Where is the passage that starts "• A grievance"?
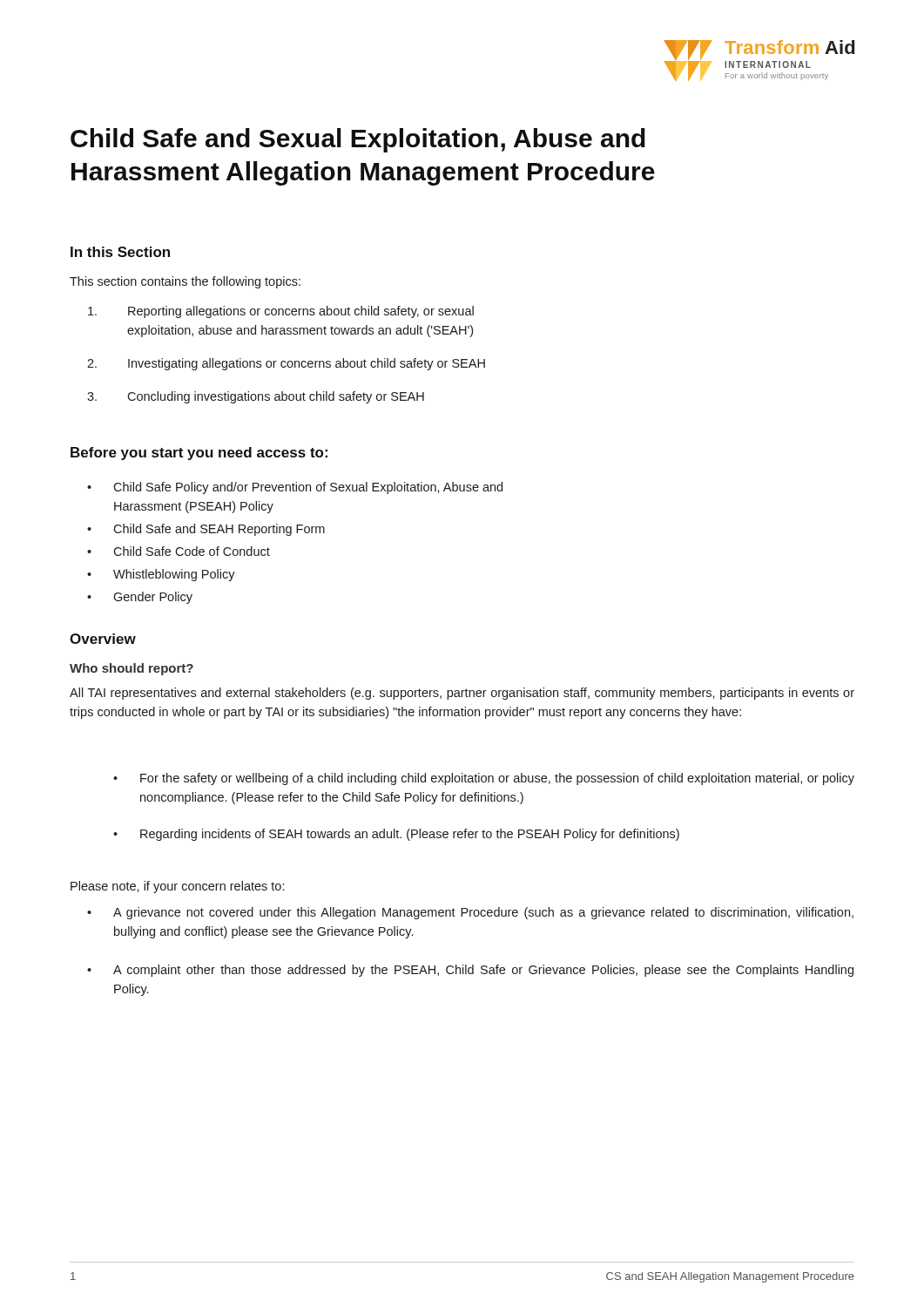 pos(462,922)
